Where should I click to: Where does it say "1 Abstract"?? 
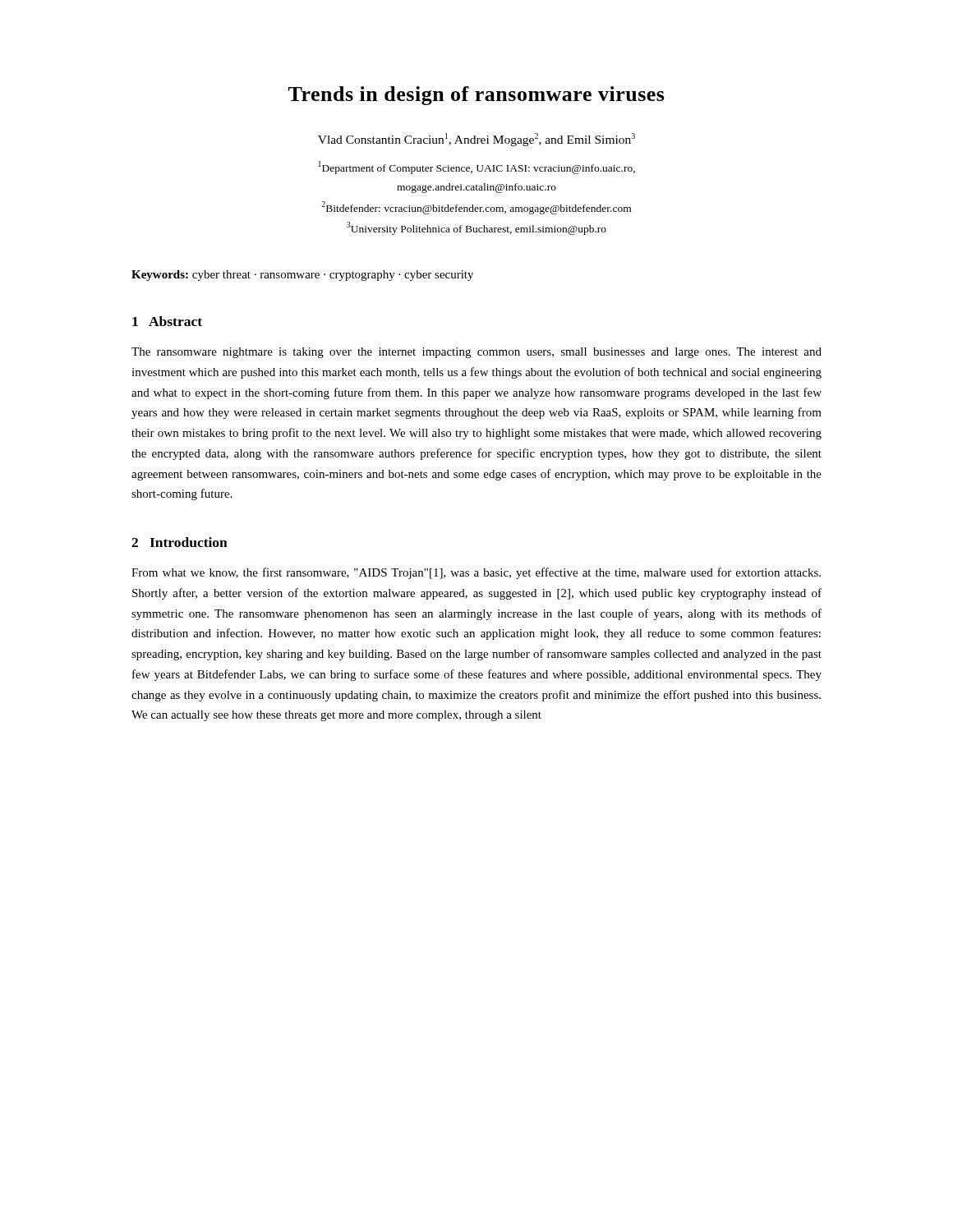click(167, 321)
